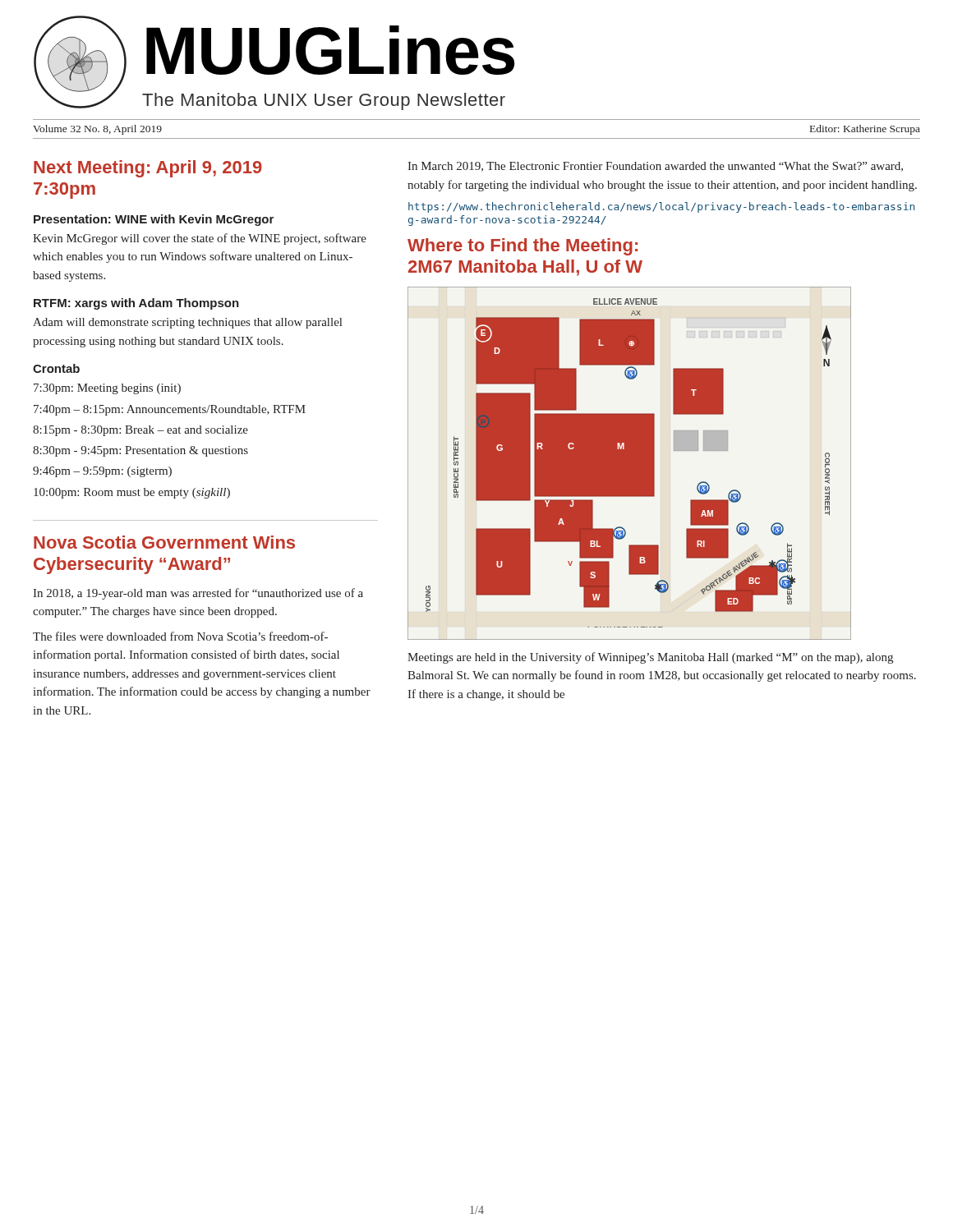Select the section header that says "Where to Find the Meeting:2M67 Manitoba Hall, U"
The image size is (953, 1232).
point(525,256)
